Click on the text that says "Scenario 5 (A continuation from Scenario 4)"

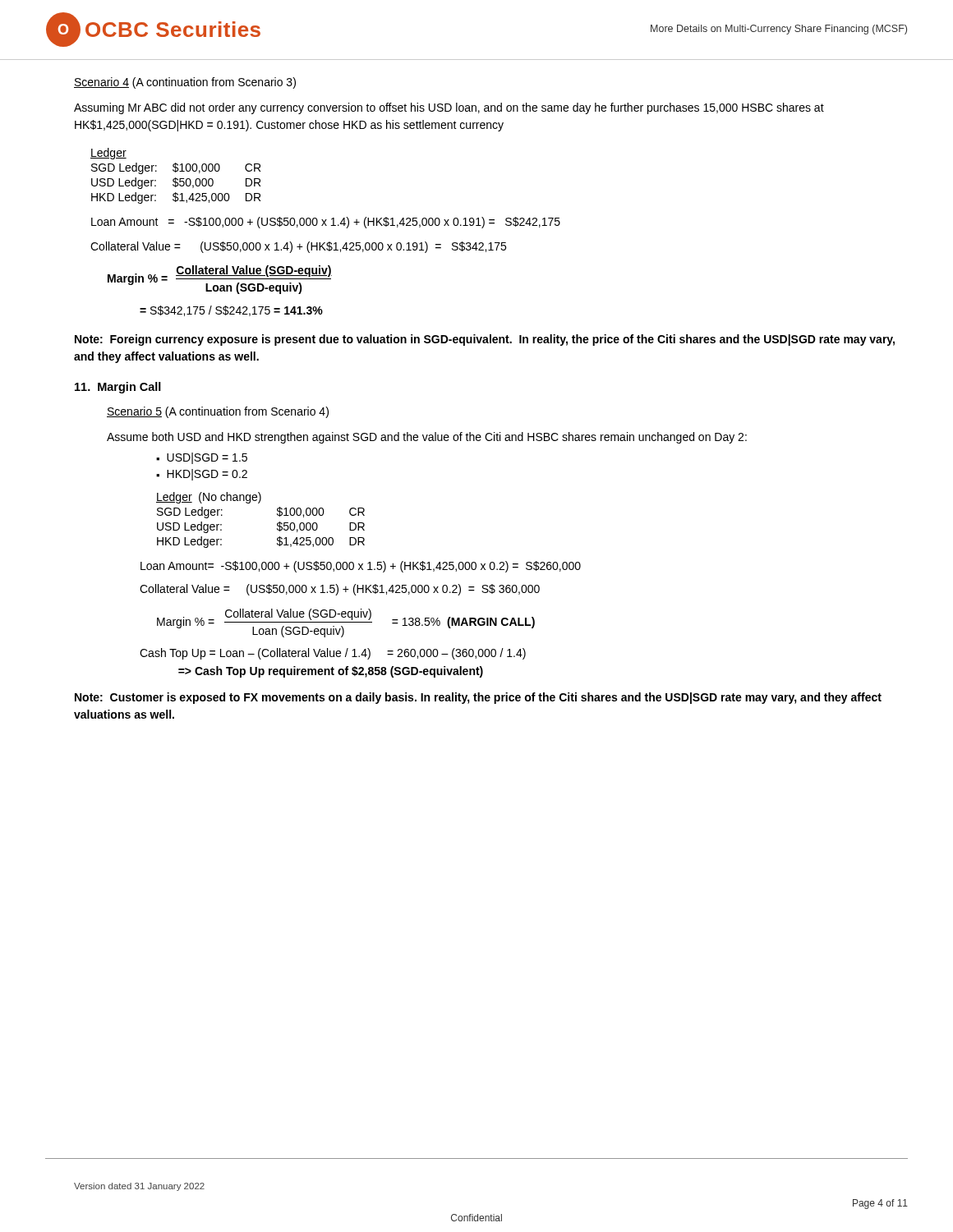pos(218,412)
